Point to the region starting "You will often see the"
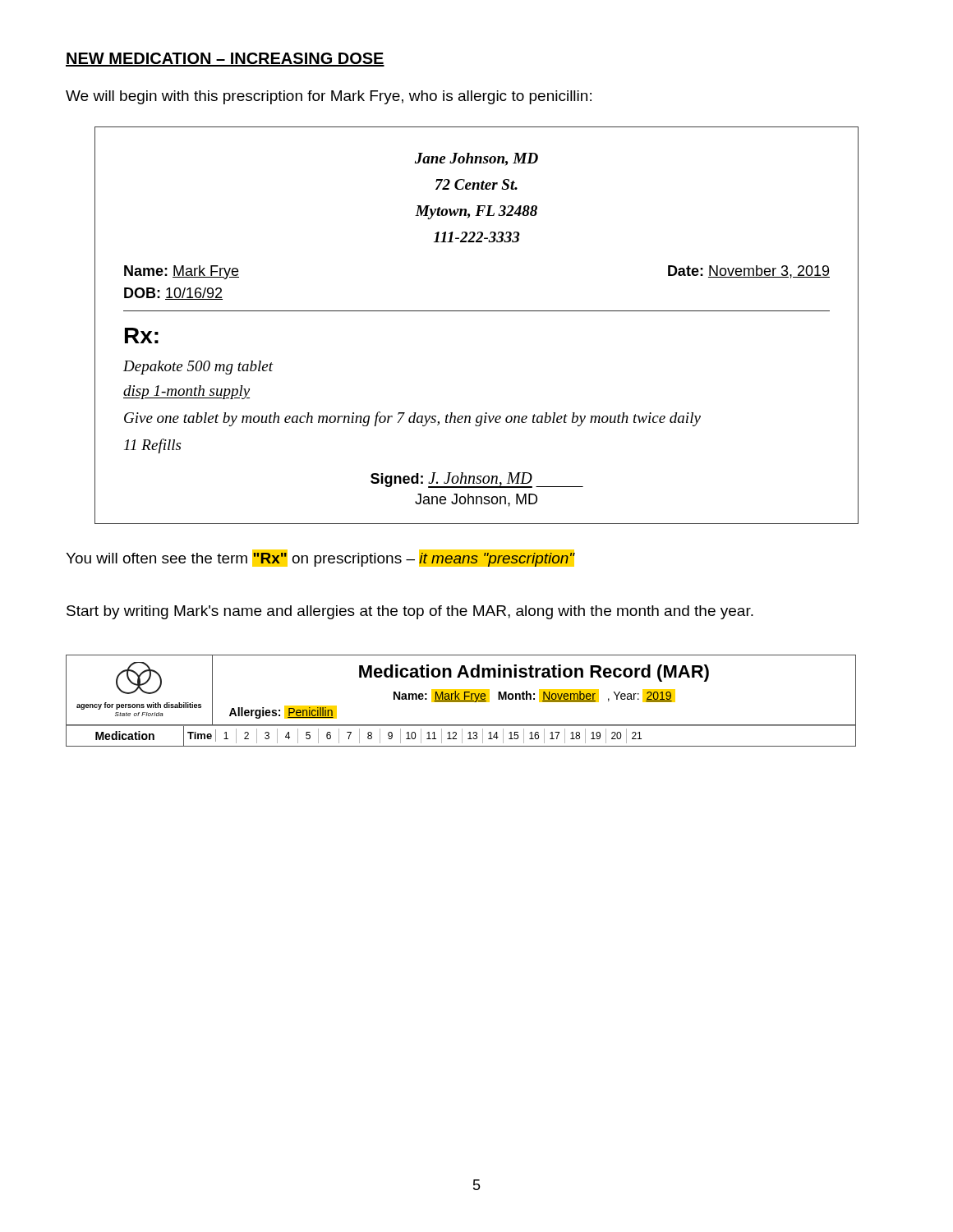 [320, 558]
